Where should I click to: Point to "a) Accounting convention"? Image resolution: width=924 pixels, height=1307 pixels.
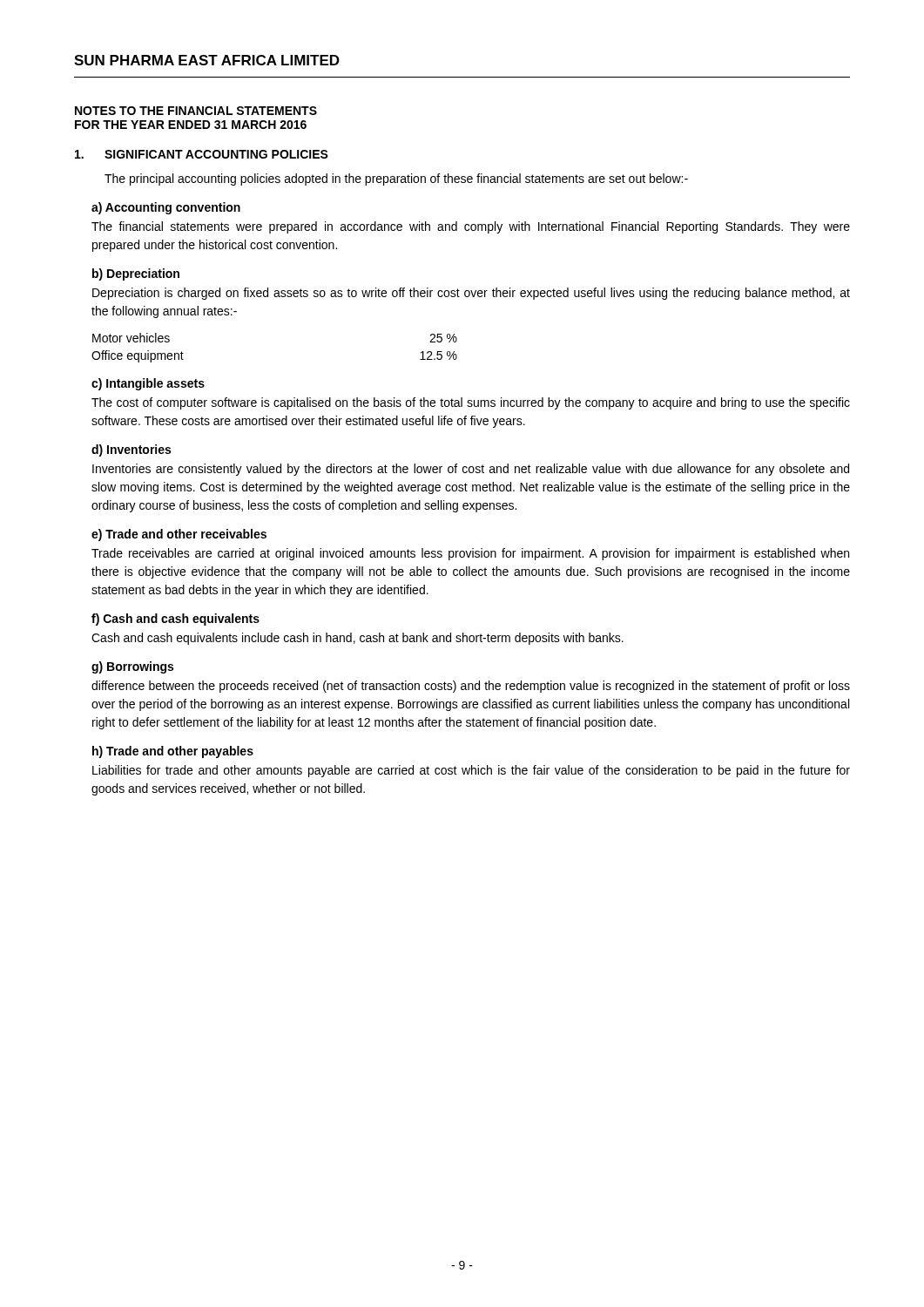(166, 207)
